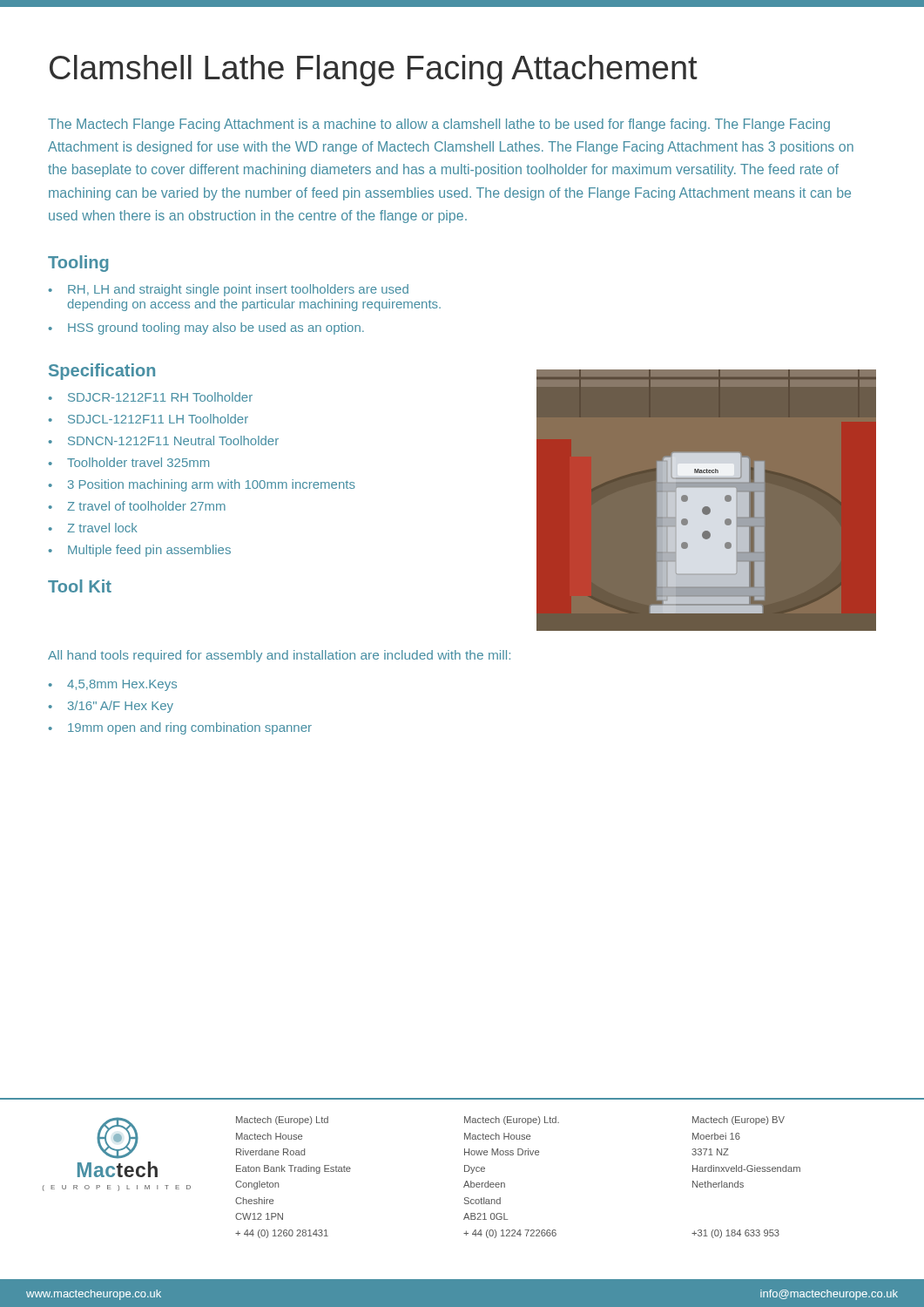924x1307 pixels.
Task: Point to "• Toolholder travel 325mm"
Action: pos(129,462)
